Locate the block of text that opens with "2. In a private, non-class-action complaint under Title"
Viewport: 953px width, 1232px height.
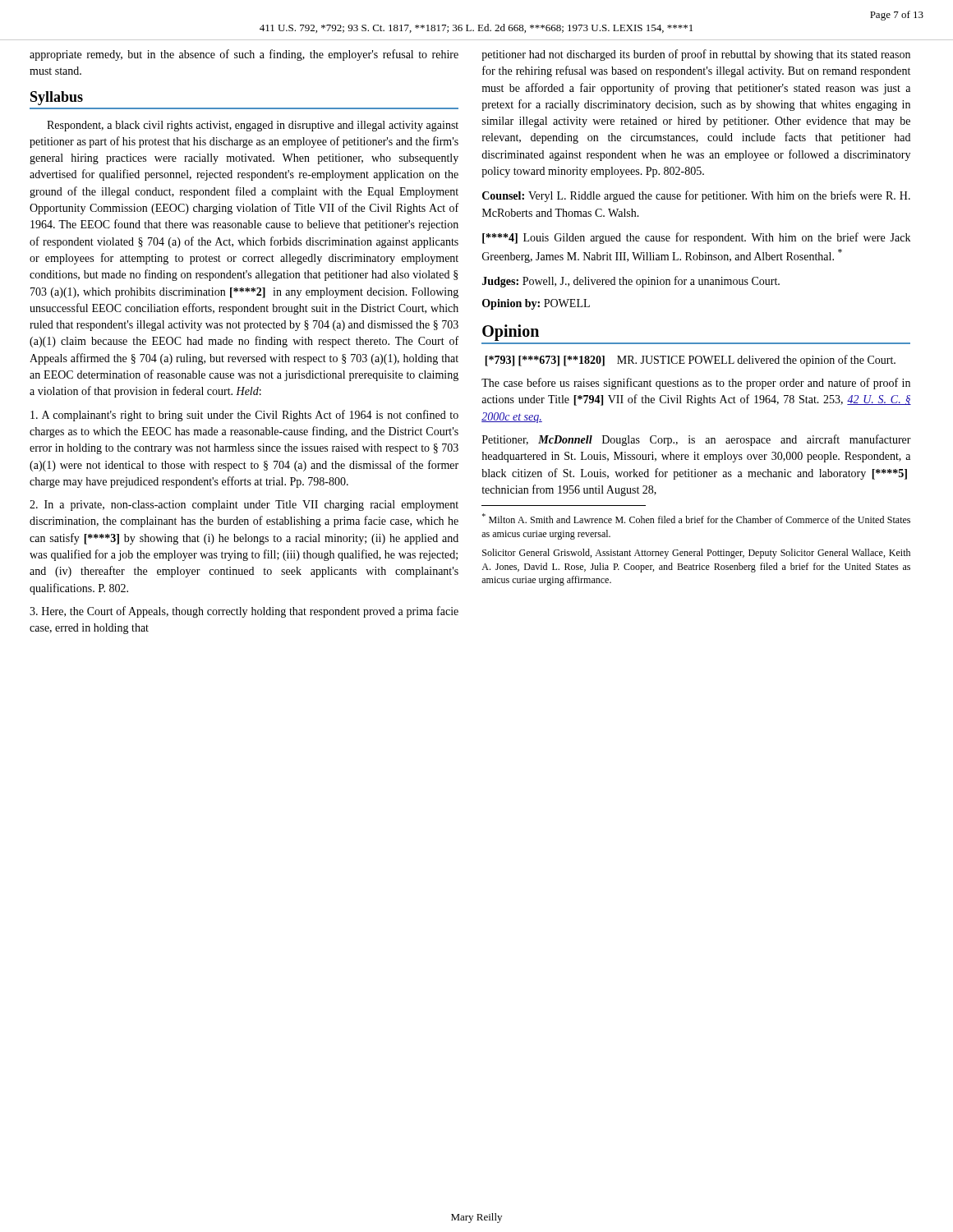(244, 547)
